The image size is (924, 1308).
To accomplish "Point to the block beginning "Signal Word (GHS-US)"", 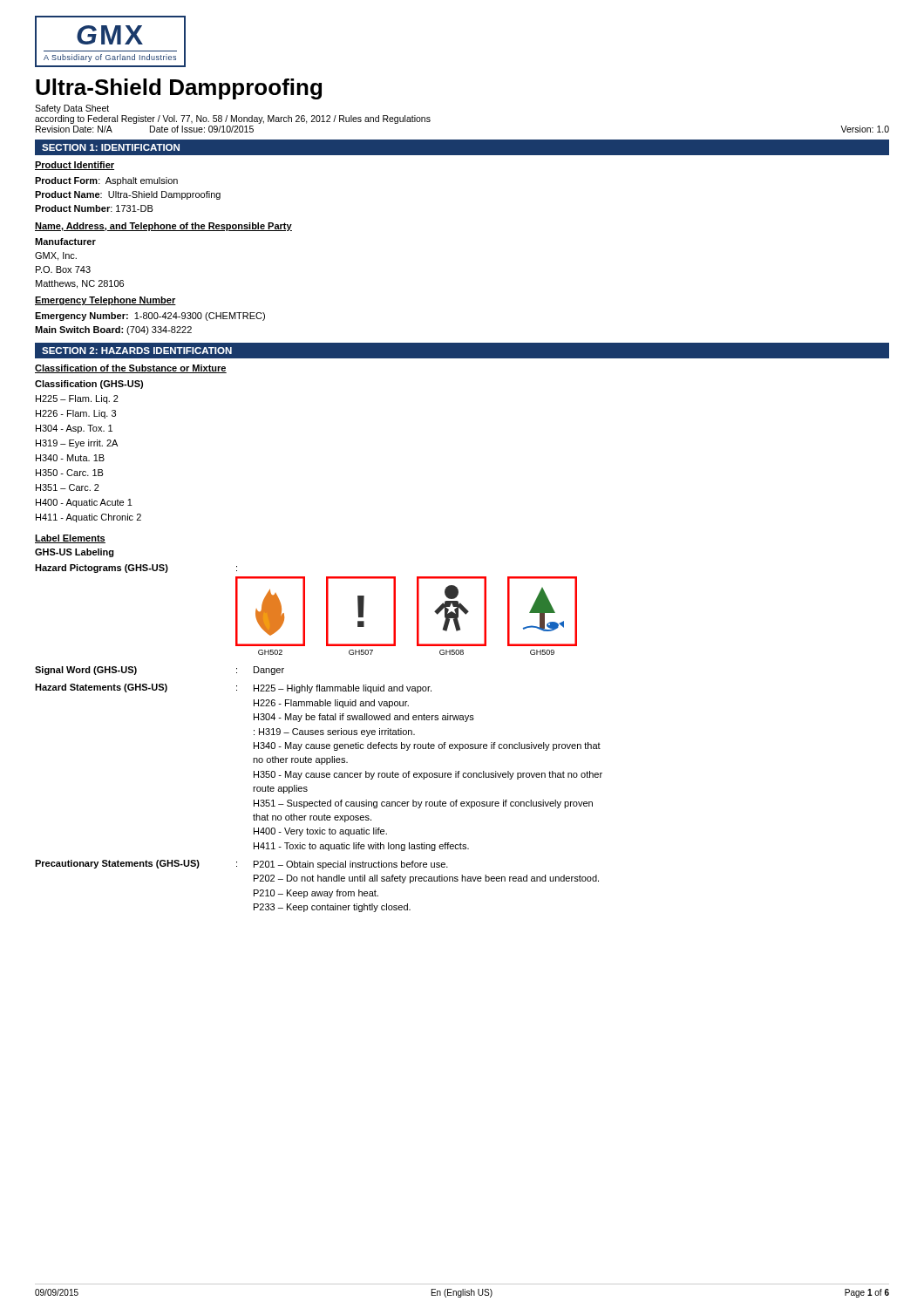I will coord(79,669).
